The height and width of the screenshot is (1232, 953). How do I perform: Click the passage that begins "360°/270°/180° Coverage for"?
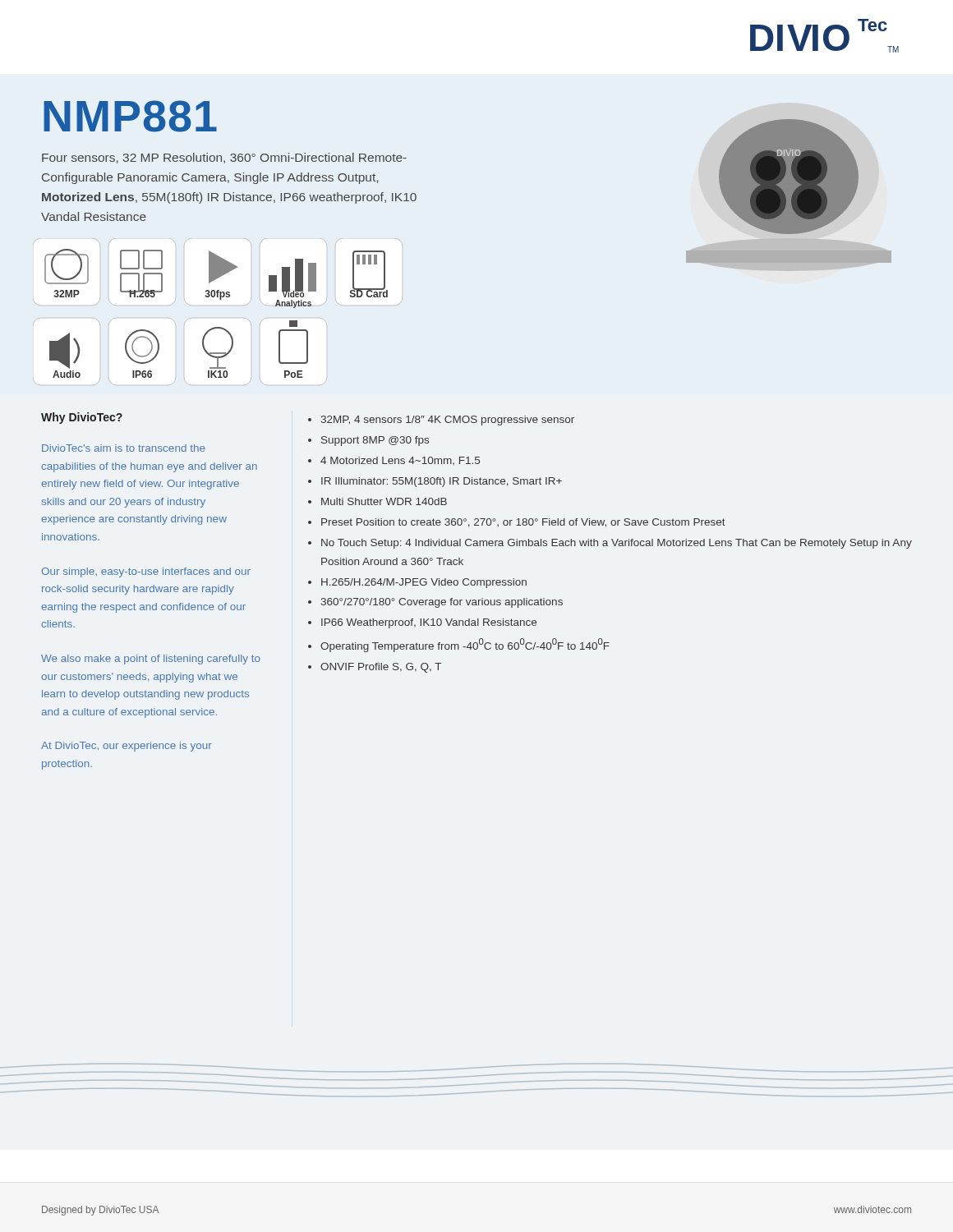[x=442, y=602]
